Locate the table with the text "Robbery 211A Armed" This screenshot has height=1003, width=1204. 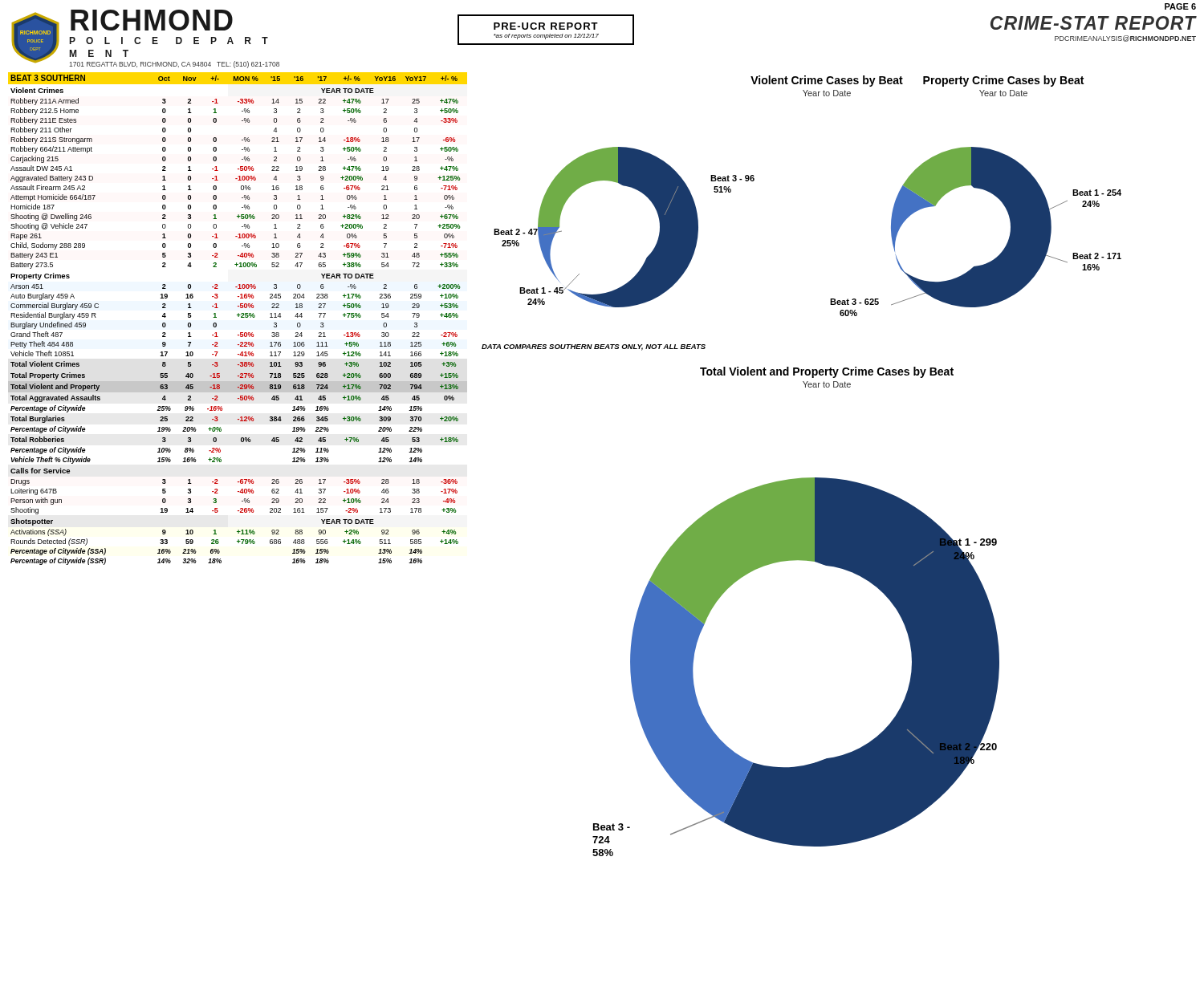[x=238, y=319]
